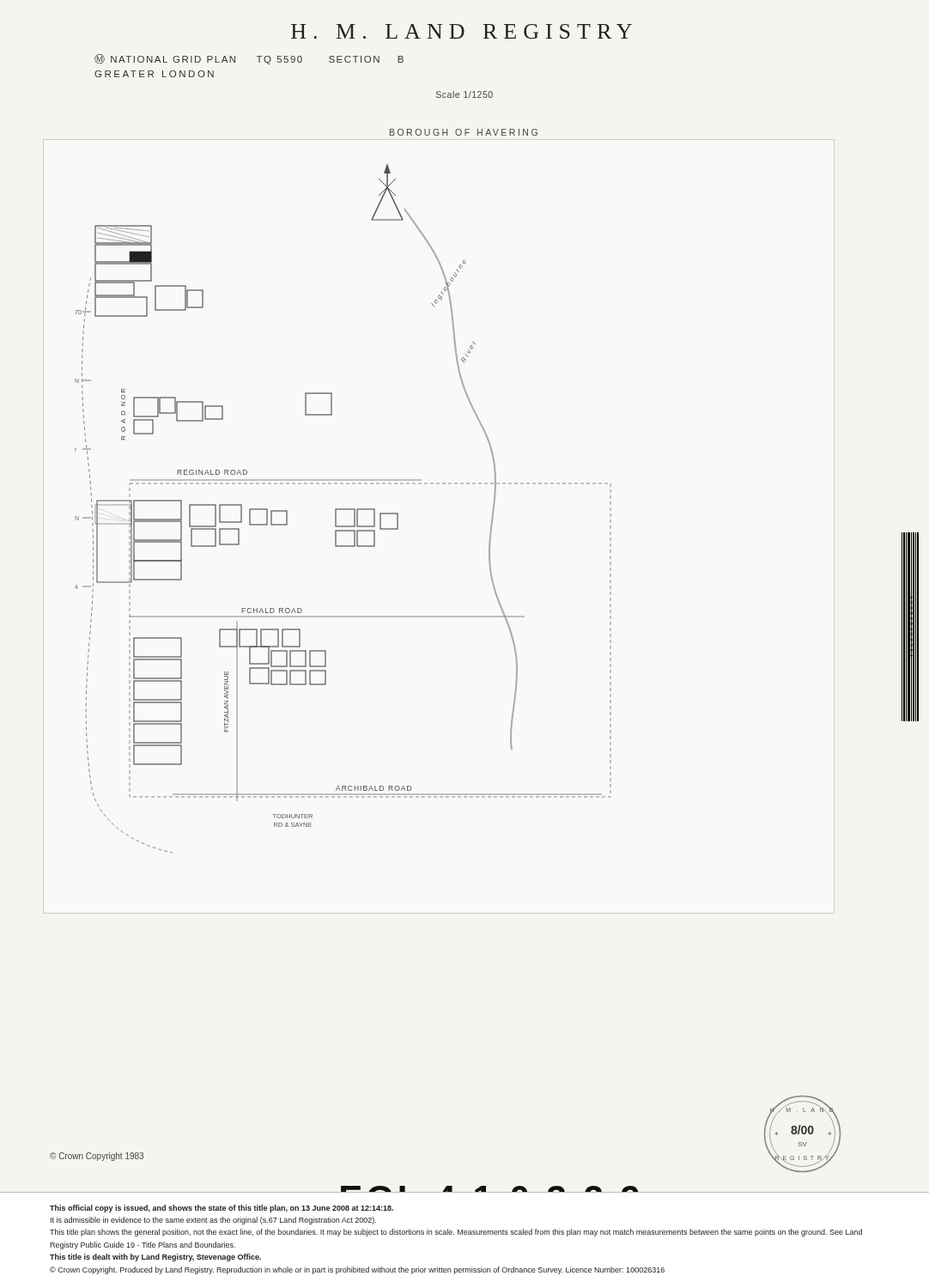
Task: Locate the title
Action: [x=464, y=32]
